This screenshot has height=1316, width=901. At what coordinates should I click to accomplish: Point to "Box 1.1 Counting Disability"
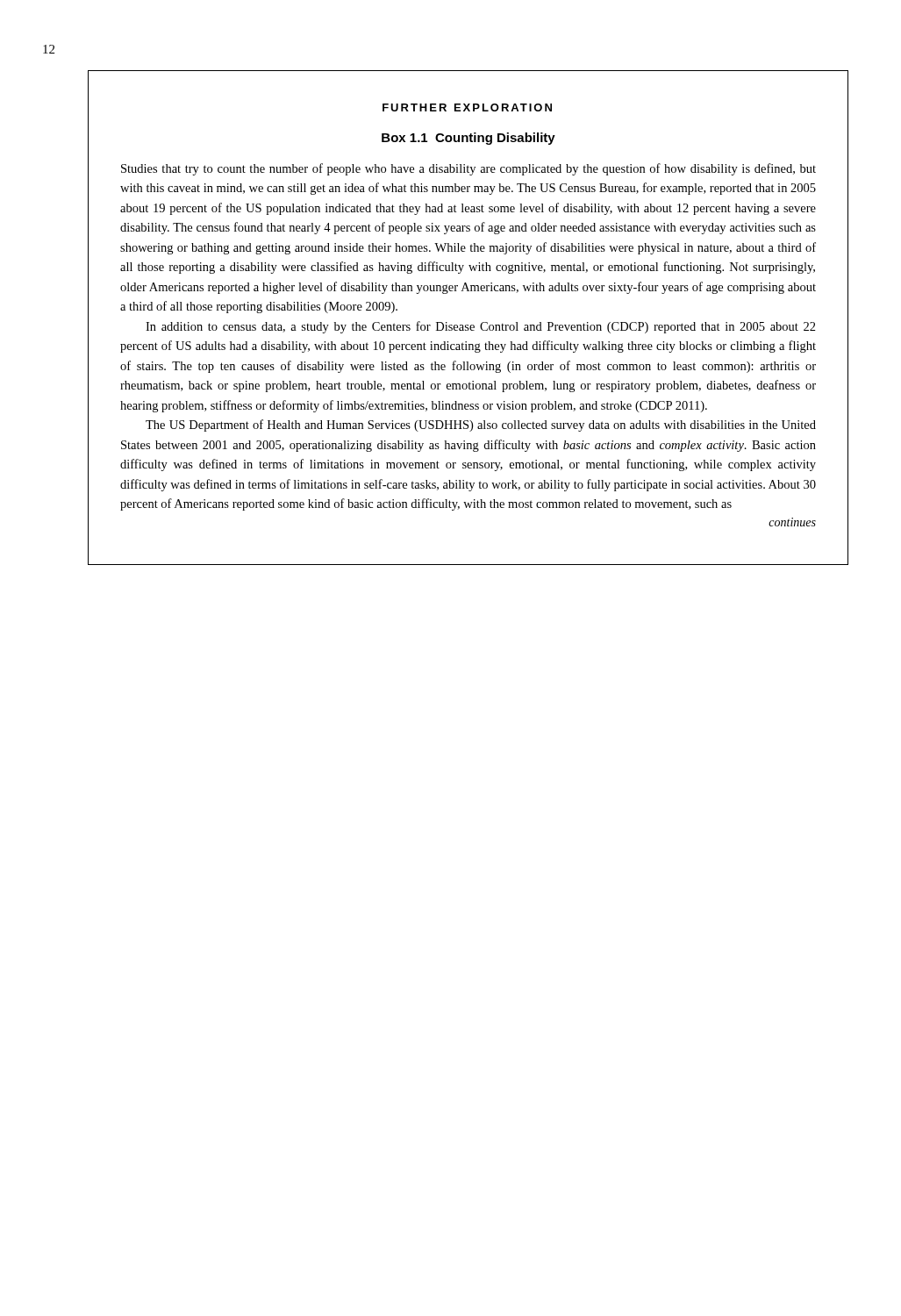pyautogui.click(x=468, y=137)
